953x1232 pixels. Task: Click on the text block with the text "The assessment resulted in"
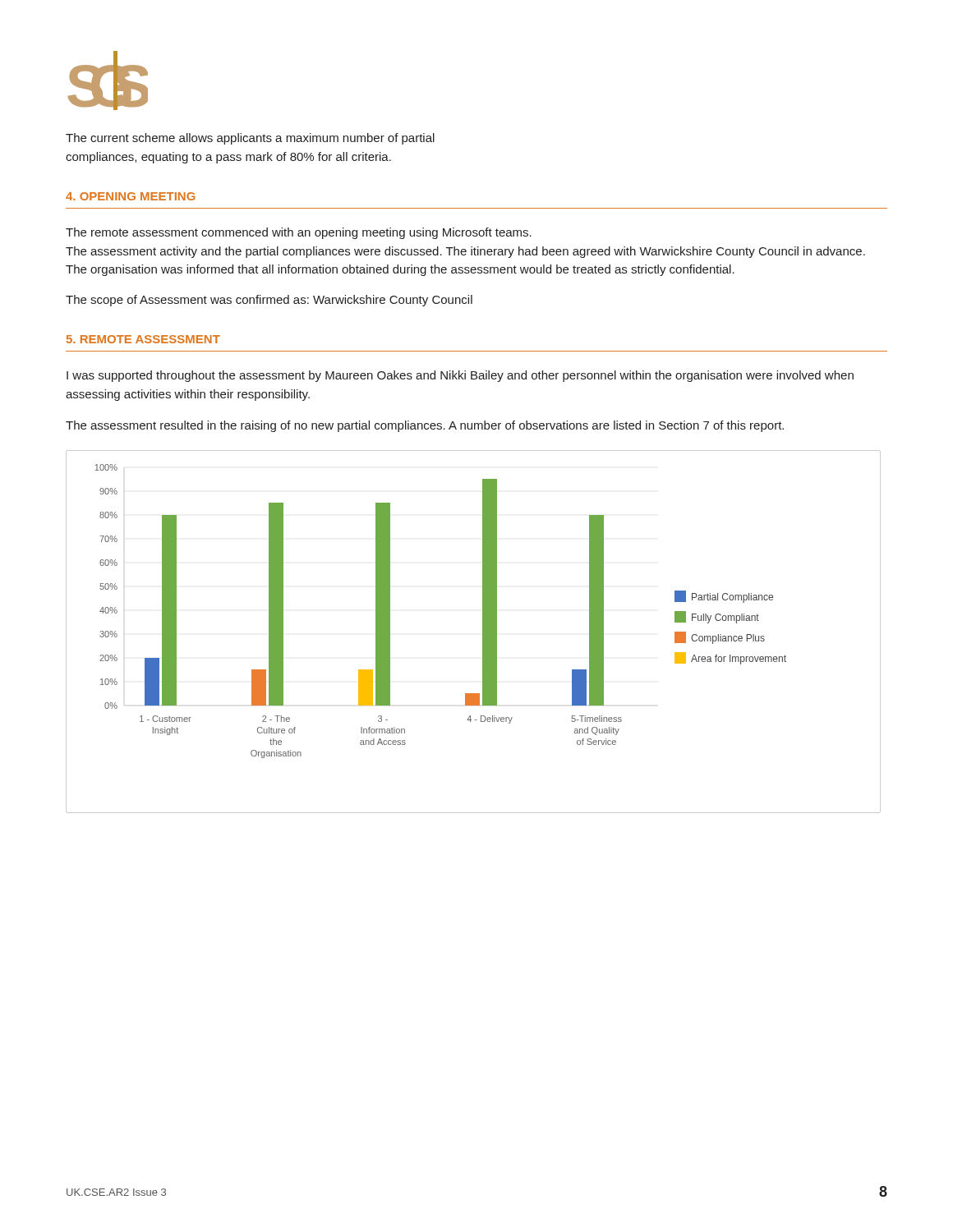pyautogui.click(x=425, y=425)
